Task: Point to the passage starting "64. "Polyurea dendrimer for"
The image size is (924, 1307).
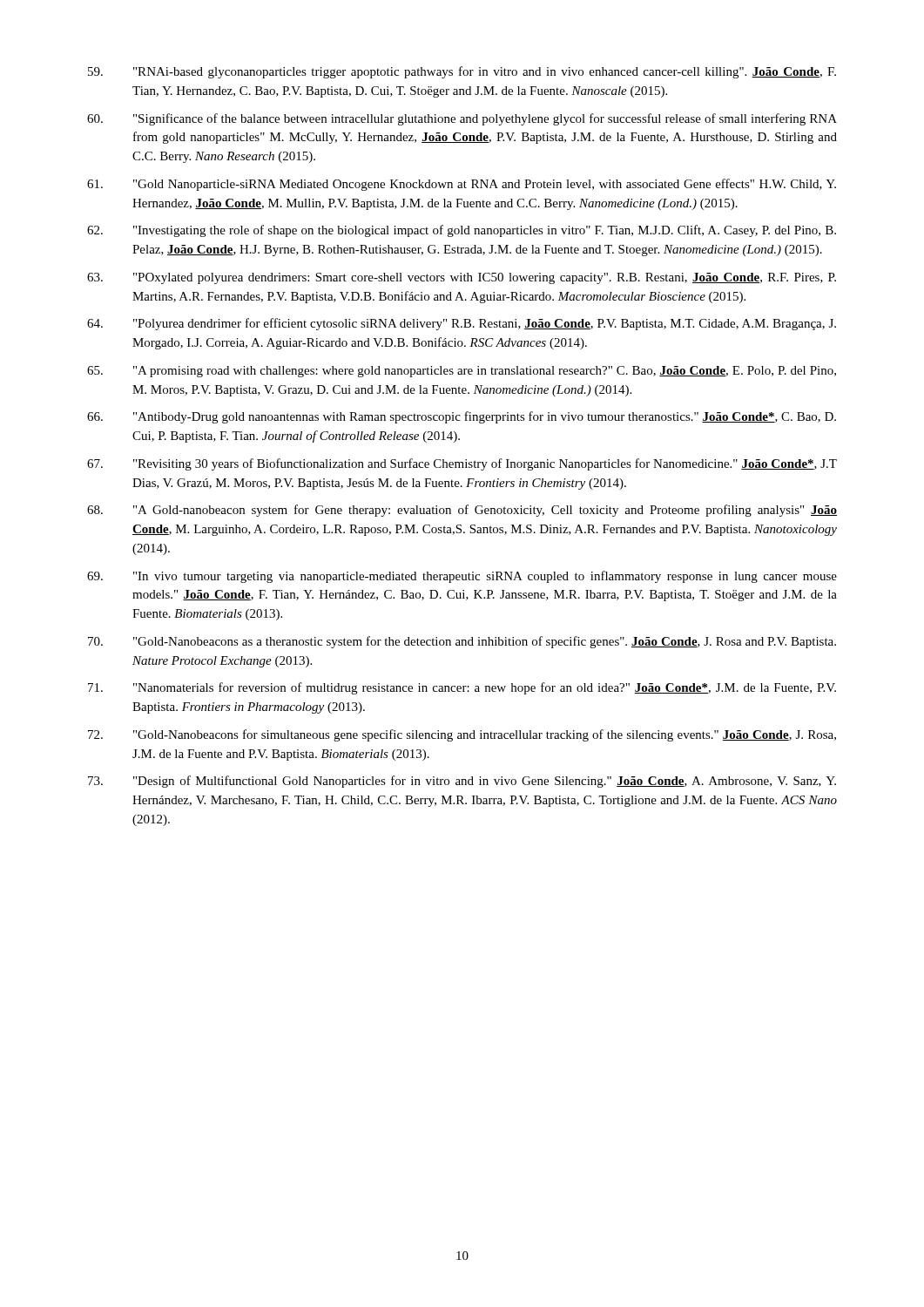Action: pos(462,334)
